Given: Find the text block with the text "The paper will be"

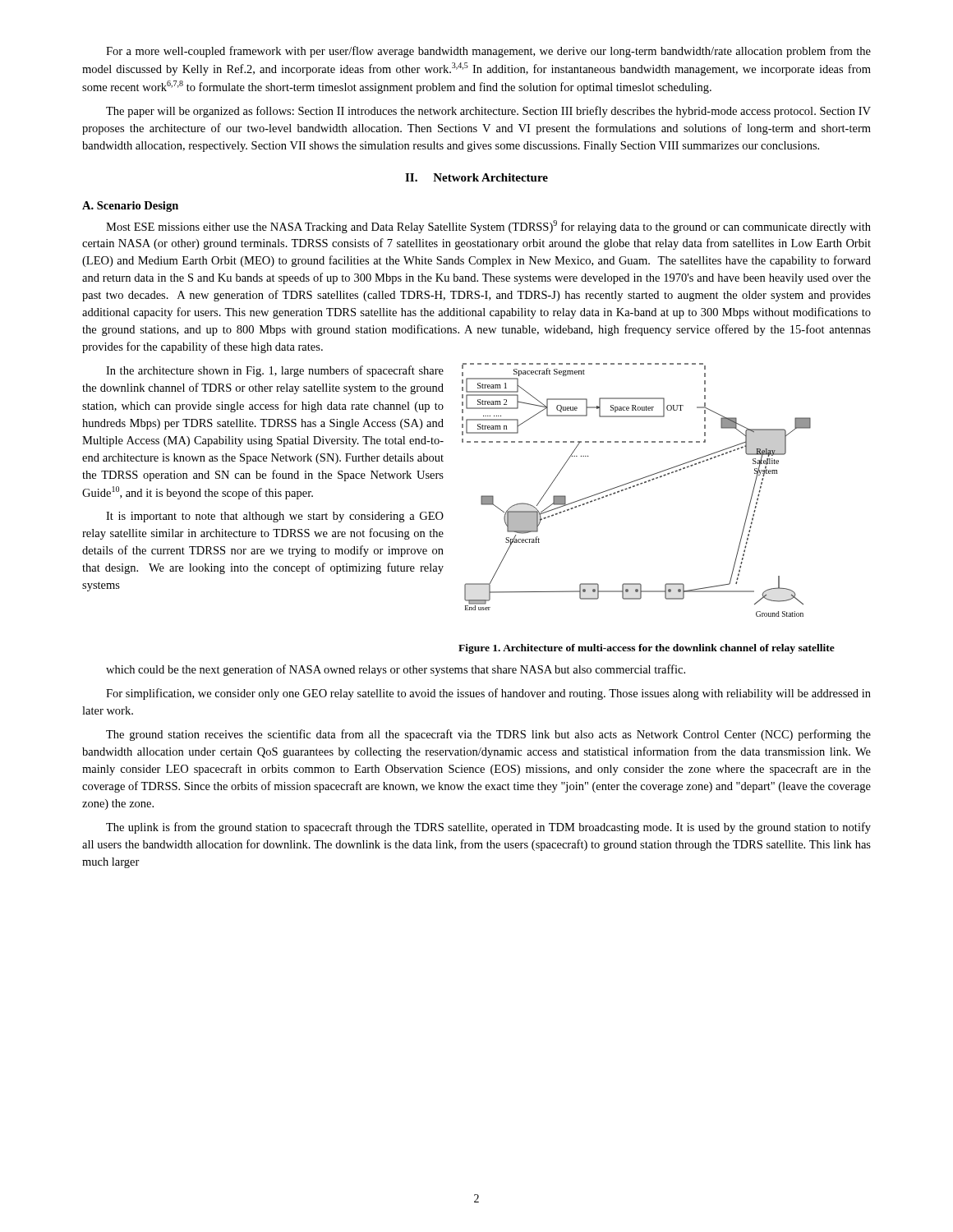Looking at the screenshot, I should (x=476, y=128).
